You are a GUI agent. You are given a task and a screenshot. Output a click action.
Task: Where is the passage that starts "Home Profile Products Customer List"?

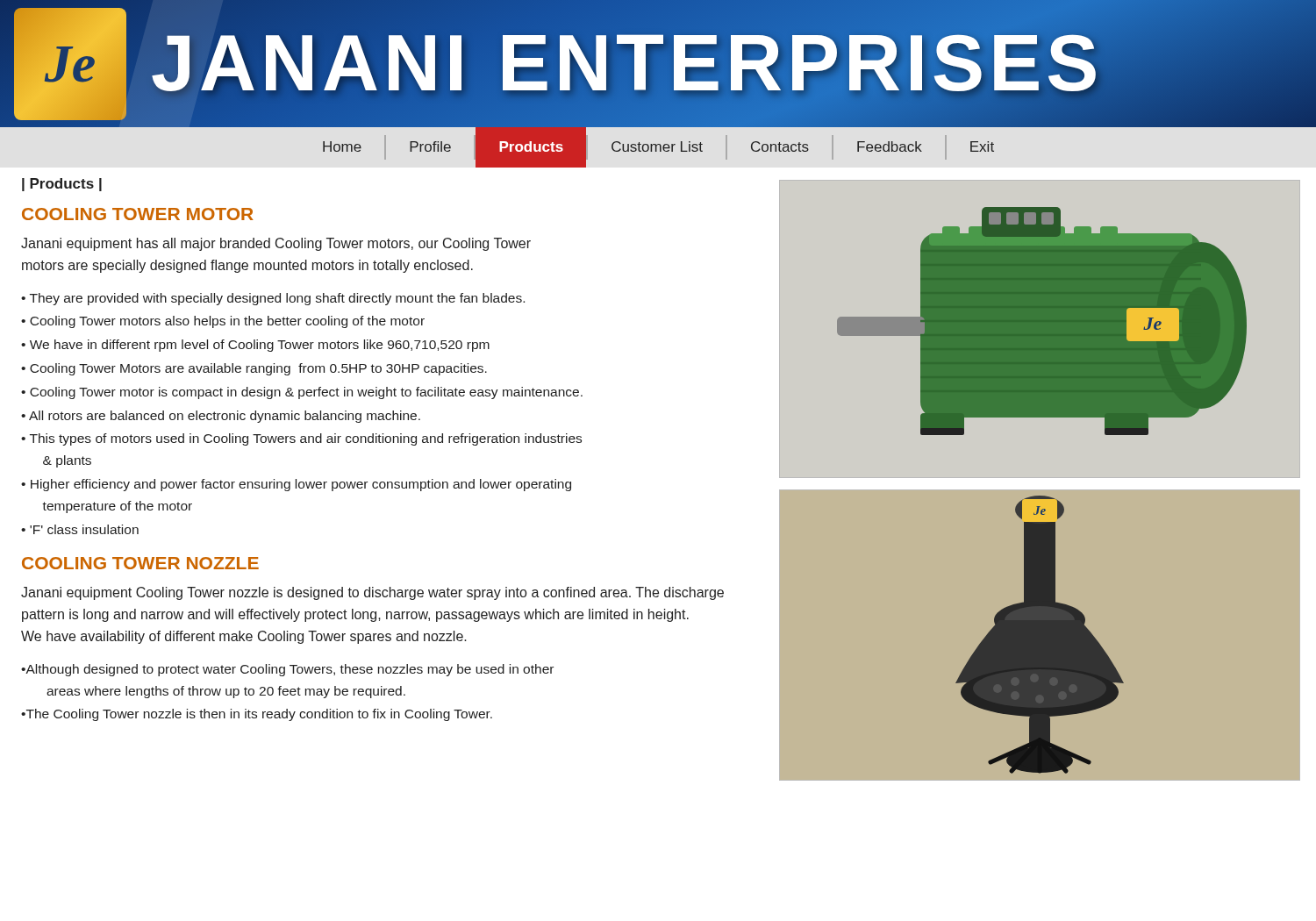pyautogui.click(x=658, y=147)
